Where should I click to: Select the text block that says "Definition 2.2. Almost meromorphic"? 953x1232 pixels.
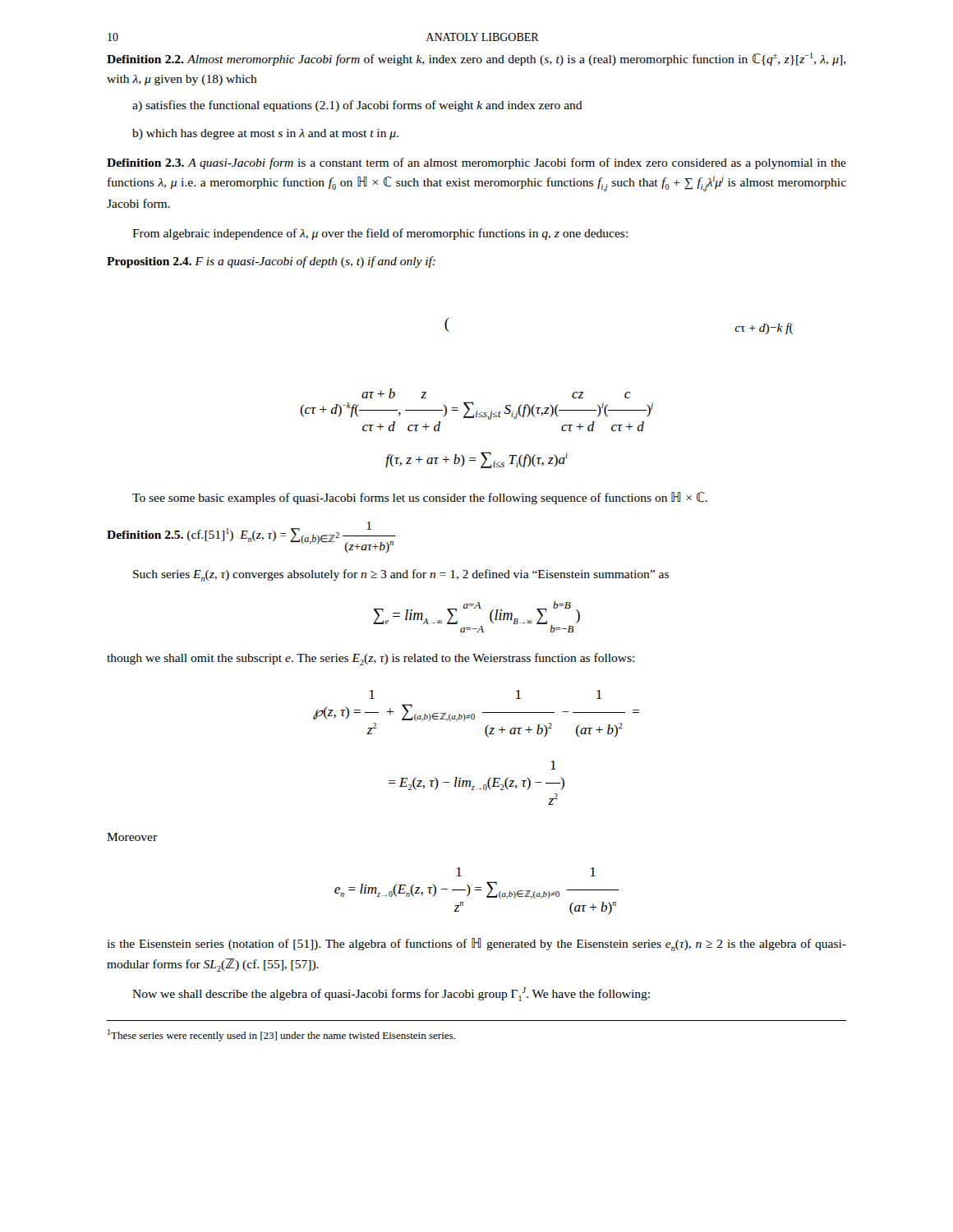coord(476,96)
